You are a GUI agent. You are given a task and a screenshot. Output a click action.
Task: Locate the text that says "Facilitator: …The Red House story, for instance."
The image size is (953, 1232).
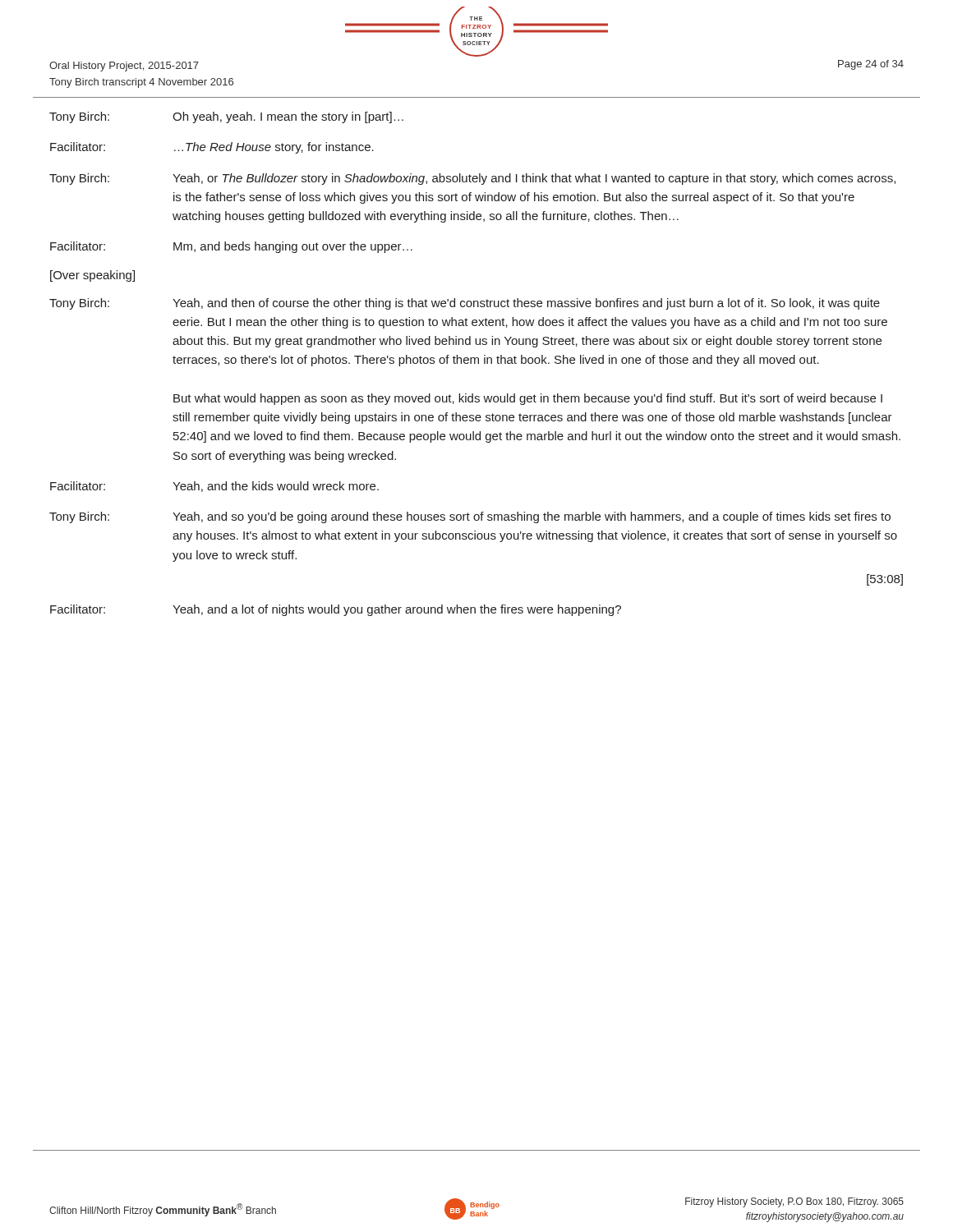point(212,148)
